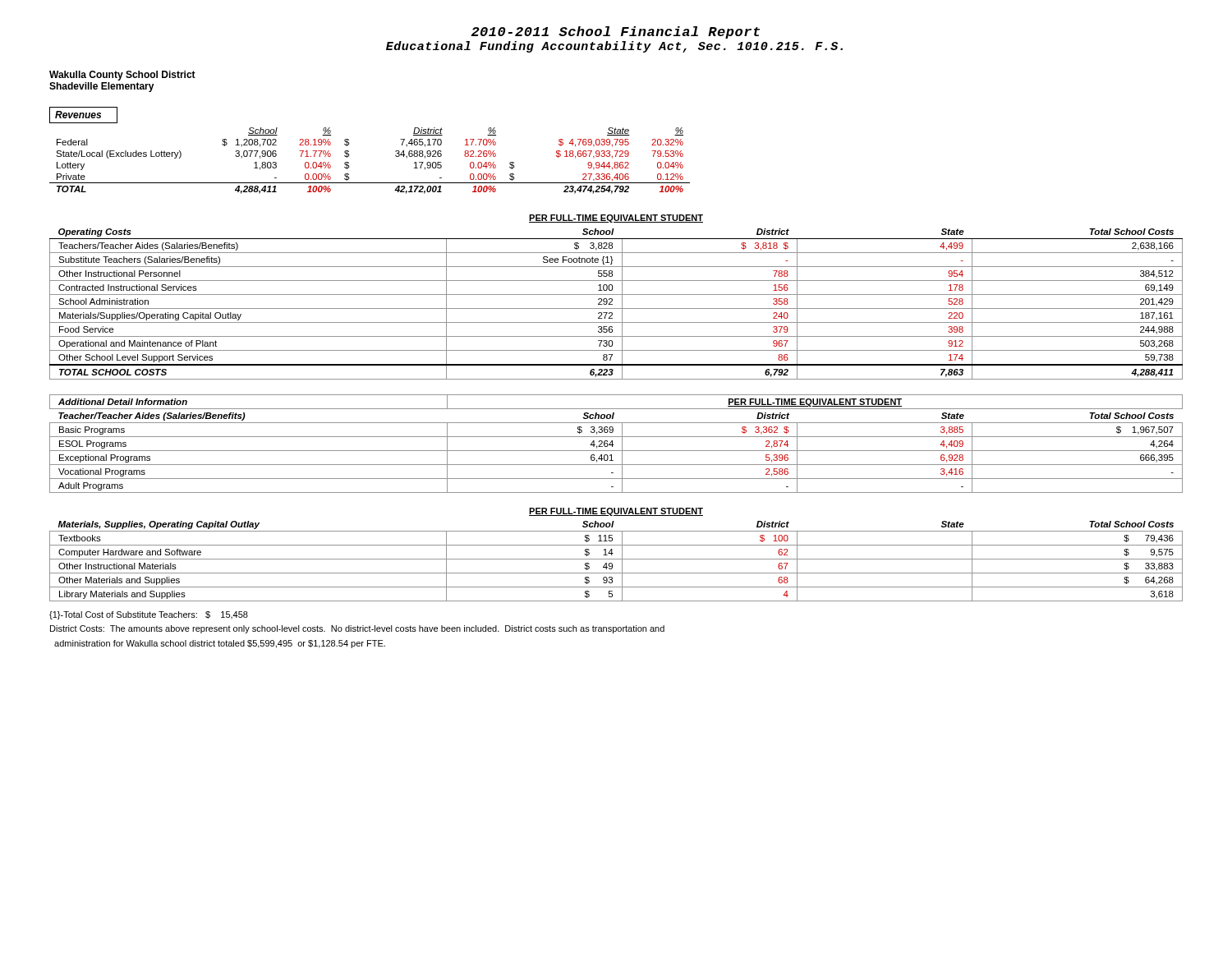Click on the table containing "Teachers/Teacher Aides (Salaries/Benefits)"
This screenshot has height=953, width=1232.
pos(616,296)
